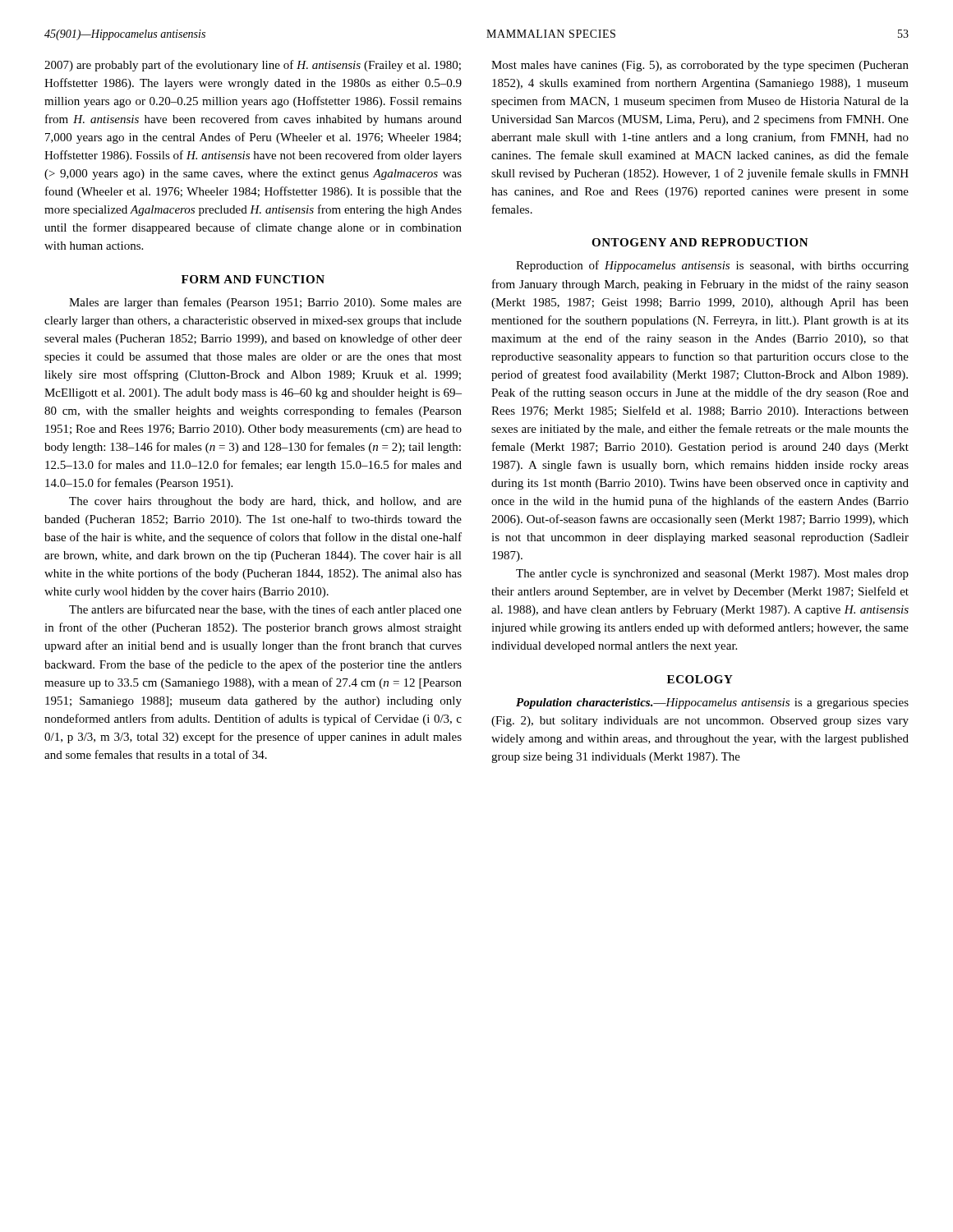Screen dimensions: 1232x953
Task: Click on the section header containing "FORM AND FUNCTION"
Action: coord(253,279)
